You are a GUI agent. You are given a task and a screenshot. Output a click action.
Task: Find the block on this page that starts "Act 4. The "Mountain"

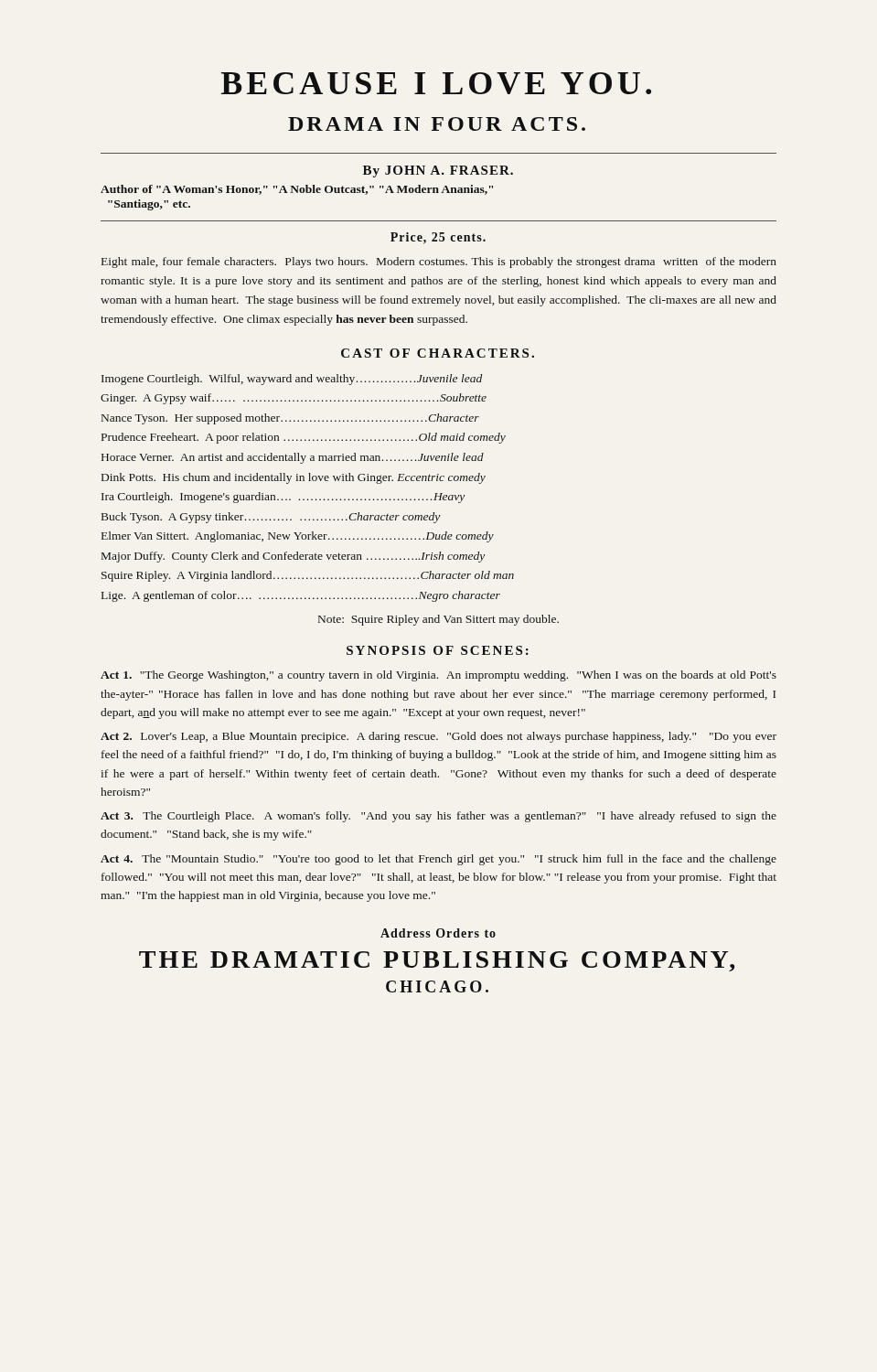click(x=438, y=877)
